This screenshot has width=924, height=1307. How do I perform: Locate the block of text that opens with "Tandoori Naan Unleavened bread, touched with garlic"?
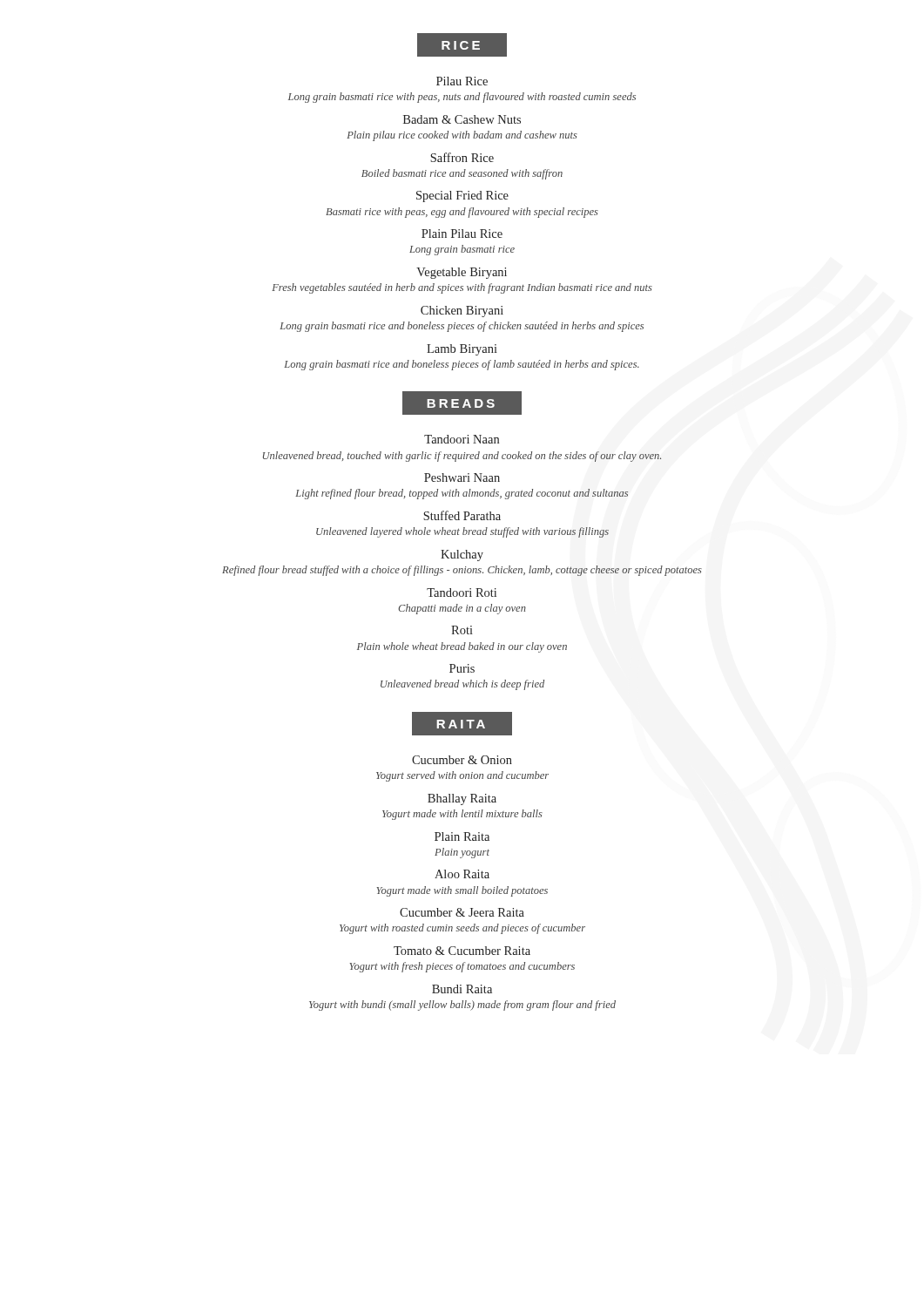point(462,447)
